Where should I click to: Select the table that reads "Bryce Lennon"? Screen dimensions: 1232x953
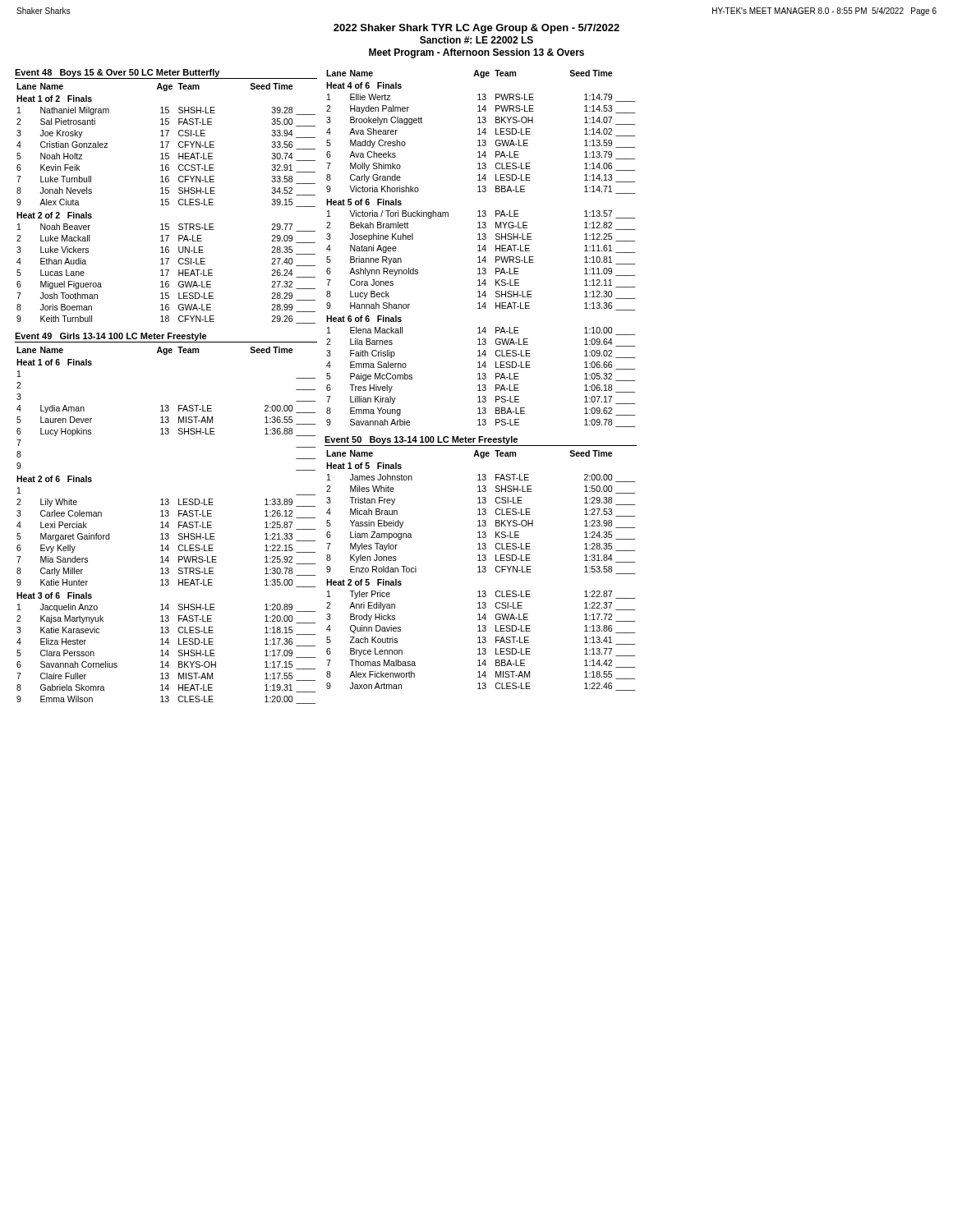[481, 570]
